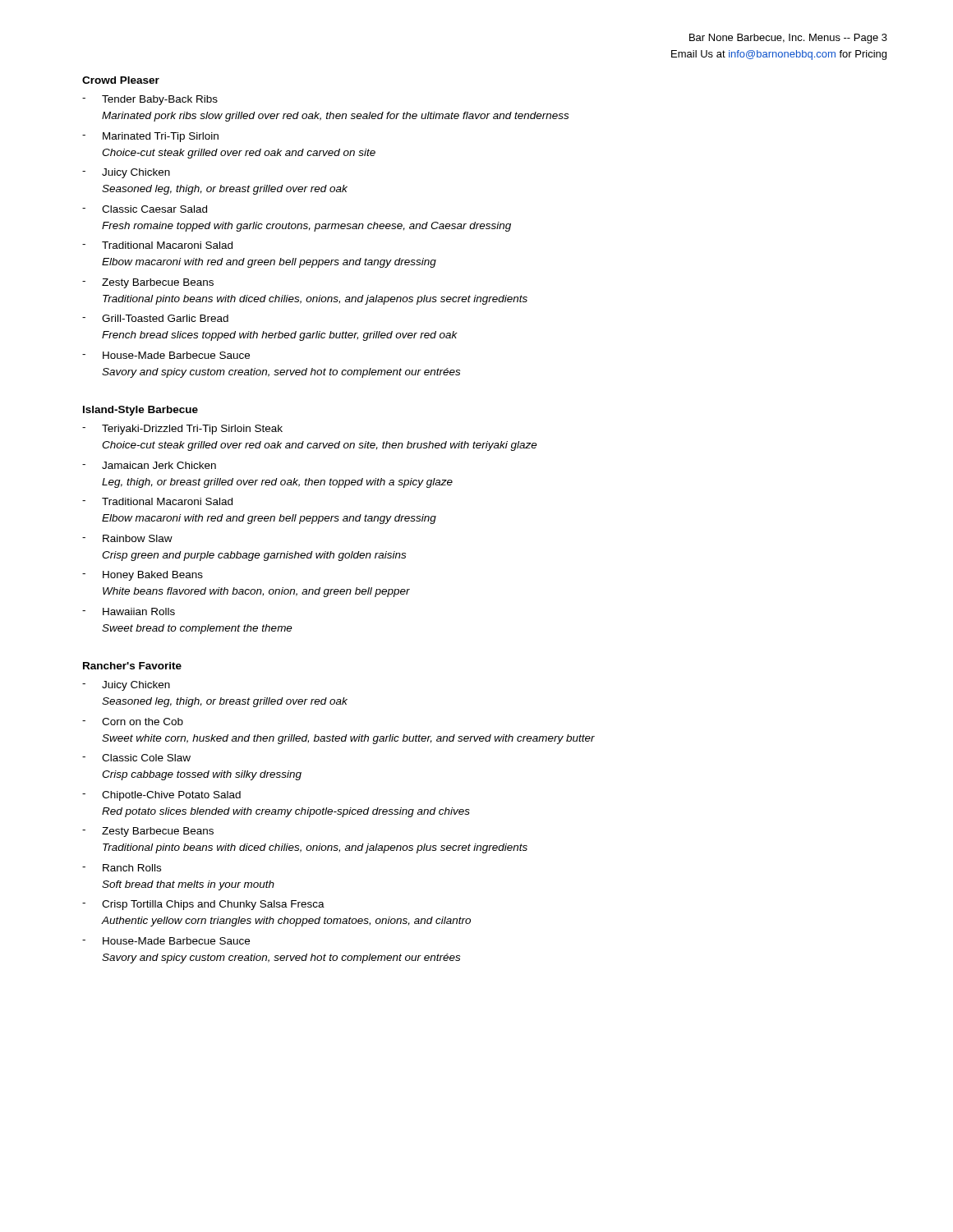Point to the region starting "- Crisp Tortilla"

click(476, 913)
